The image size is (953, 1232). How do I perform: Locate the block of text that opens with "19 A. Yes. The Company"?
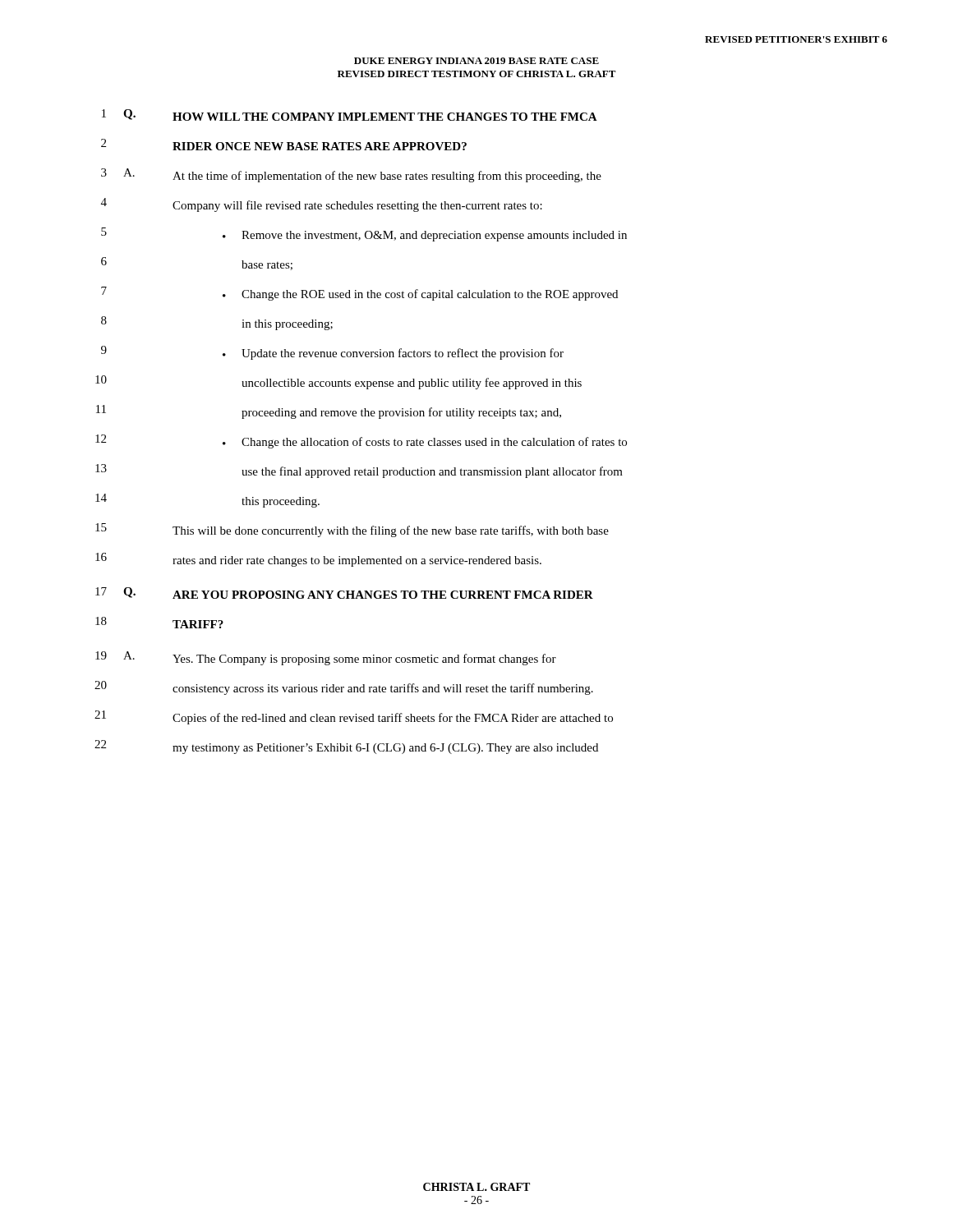coord(476,662)
